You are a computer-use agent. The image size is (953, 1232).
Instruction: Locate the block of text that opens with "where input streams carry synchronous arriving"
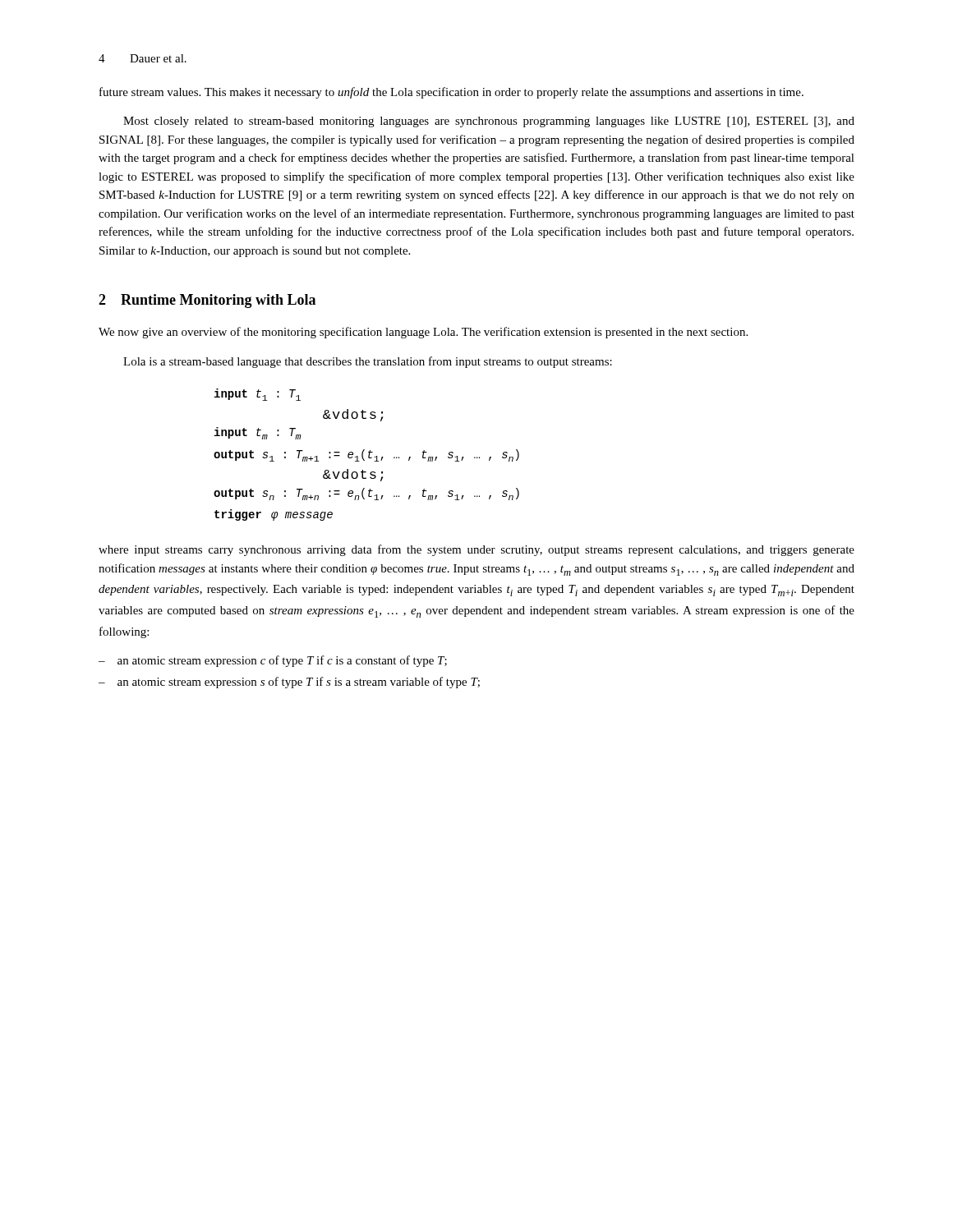476,590
